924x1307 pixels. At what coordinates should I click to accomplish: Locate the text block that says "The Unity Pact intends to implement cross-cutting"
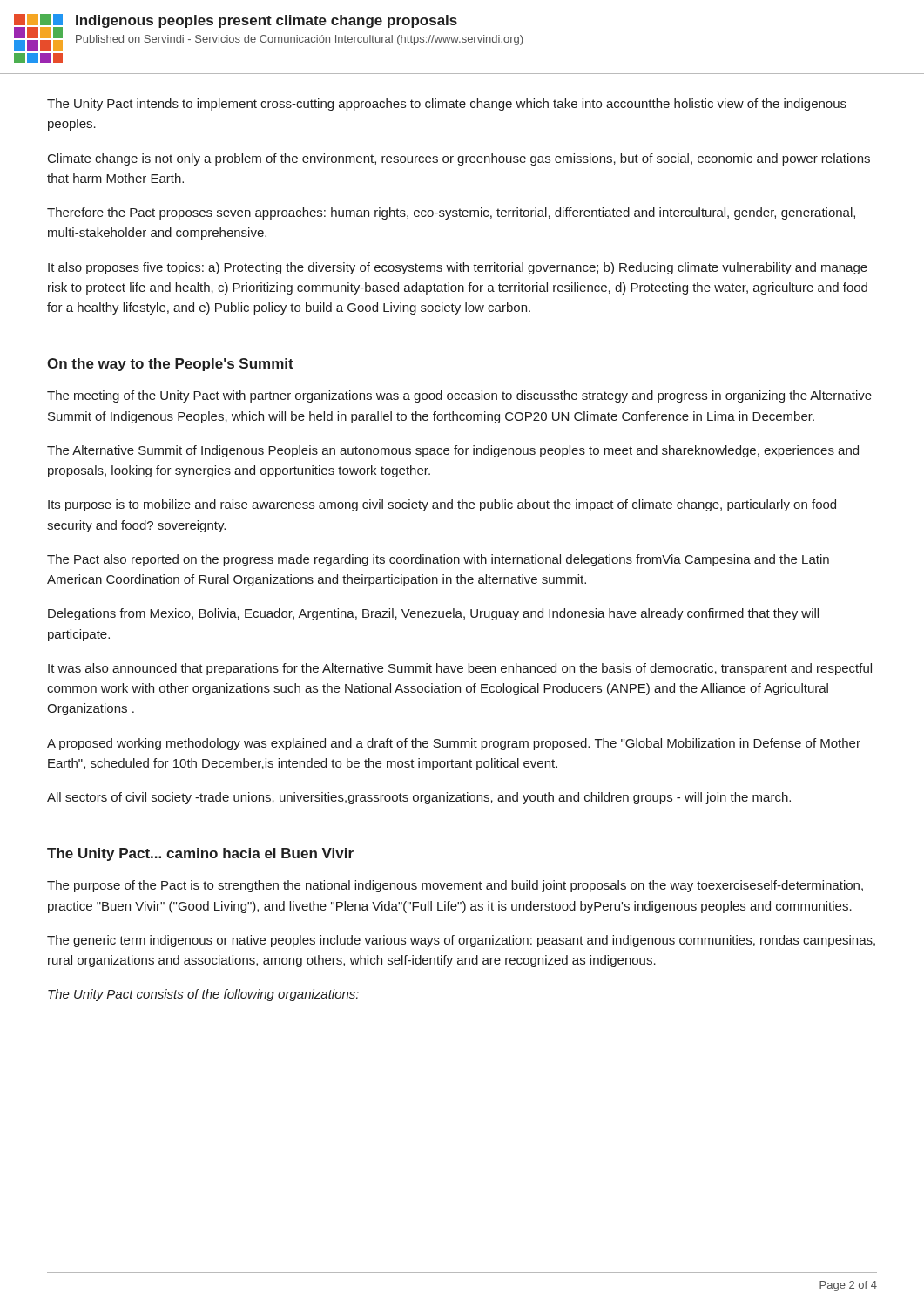tap(447, 113)
